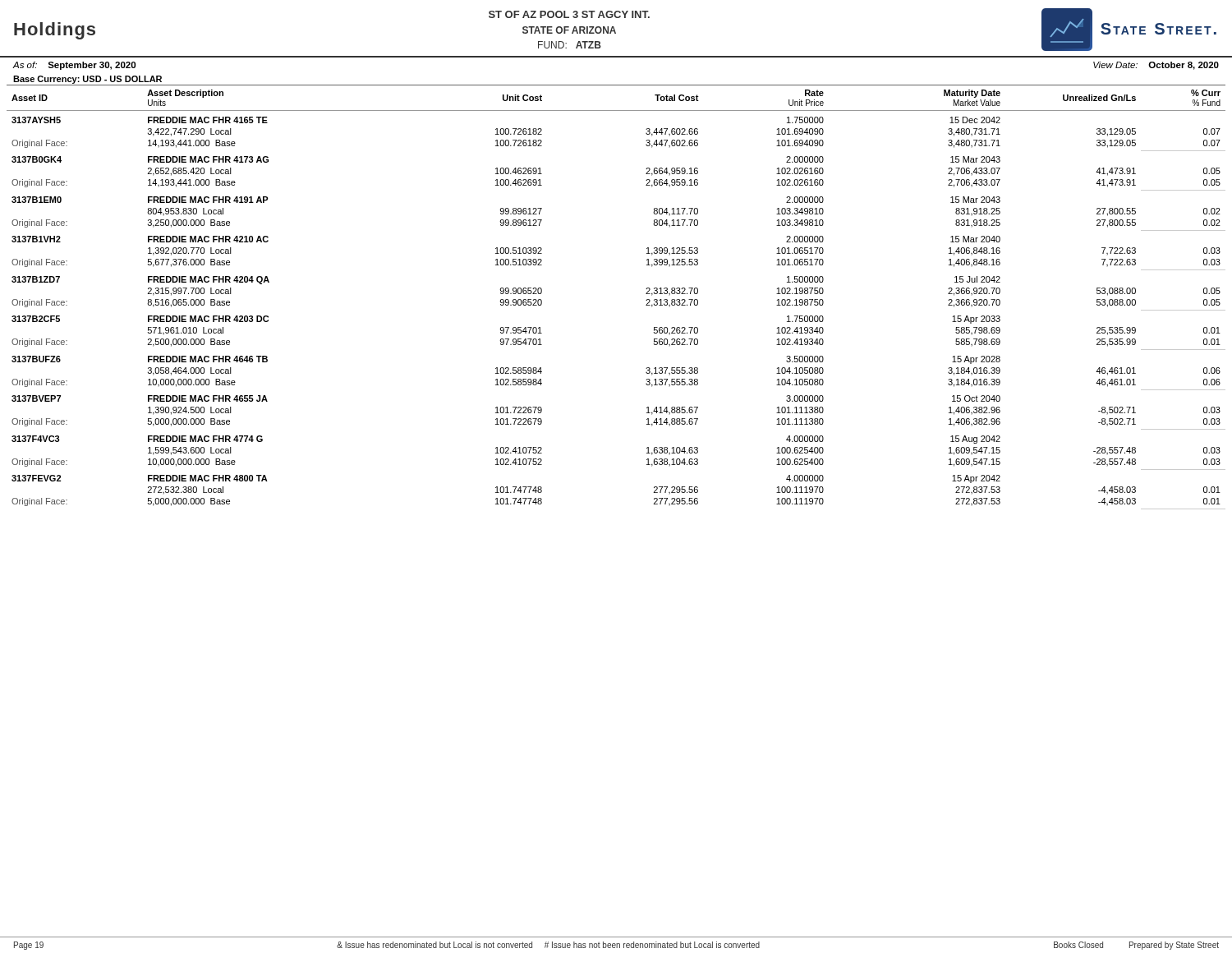Select the text block that reads "As of: September 30,"
Viewport: 1232px width, 953px height.
point(616,64)
